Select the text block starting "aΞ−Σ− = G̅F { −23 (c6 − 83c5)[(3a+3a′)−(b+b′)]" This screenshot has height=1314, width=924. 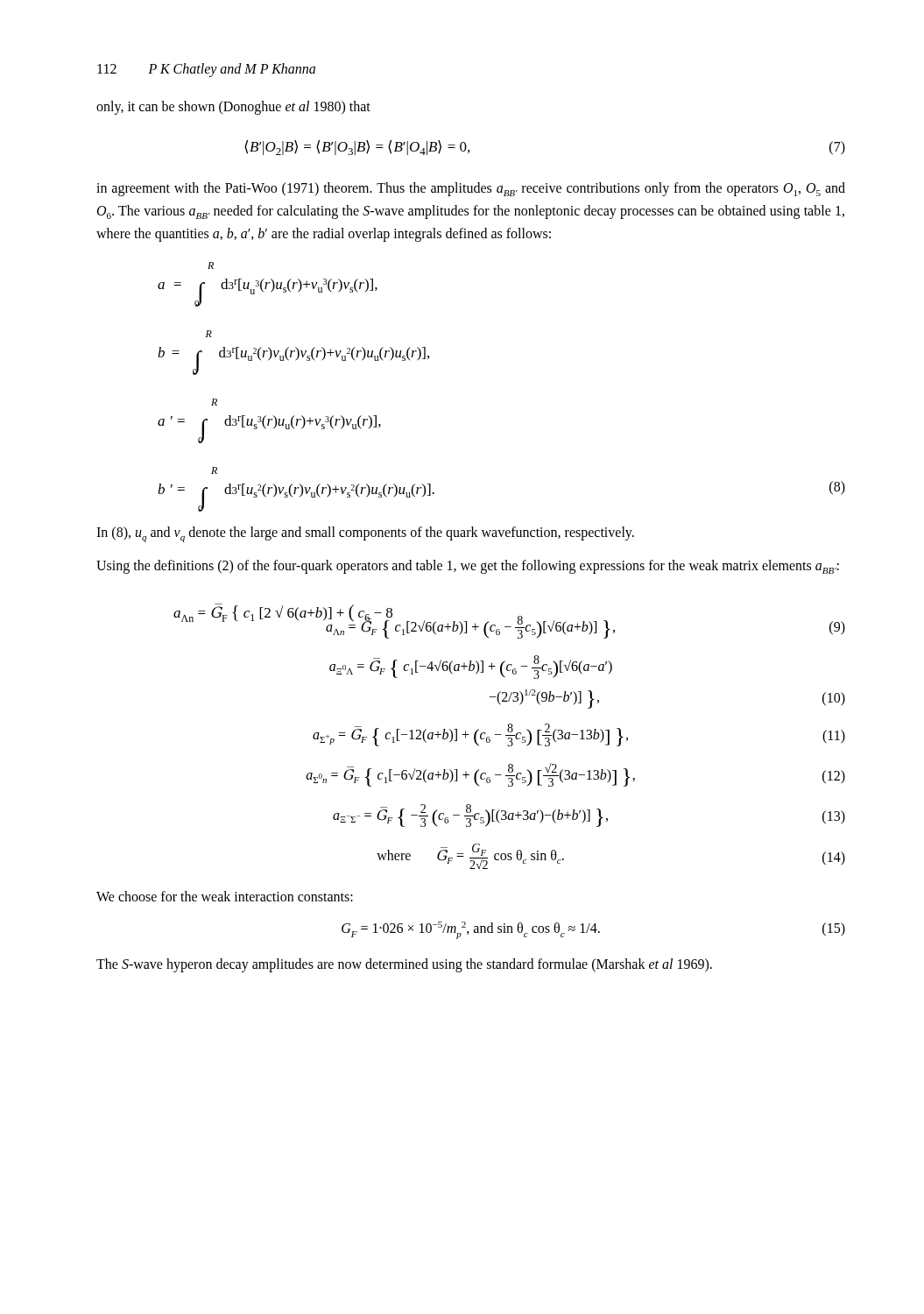click(589, 816)
